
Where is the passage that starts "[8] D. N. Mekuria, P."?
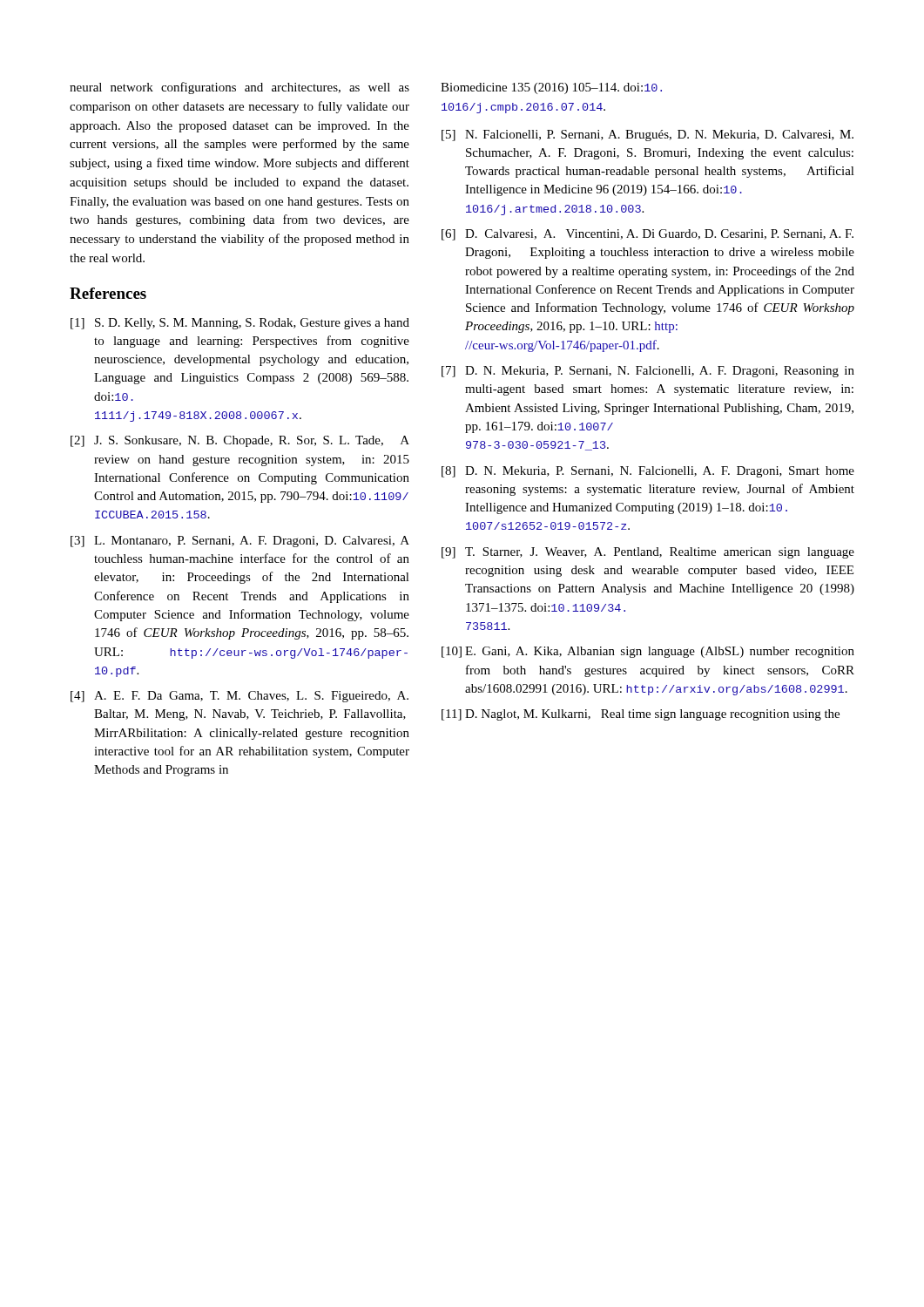pyautogui.click(x=647, y=498)
